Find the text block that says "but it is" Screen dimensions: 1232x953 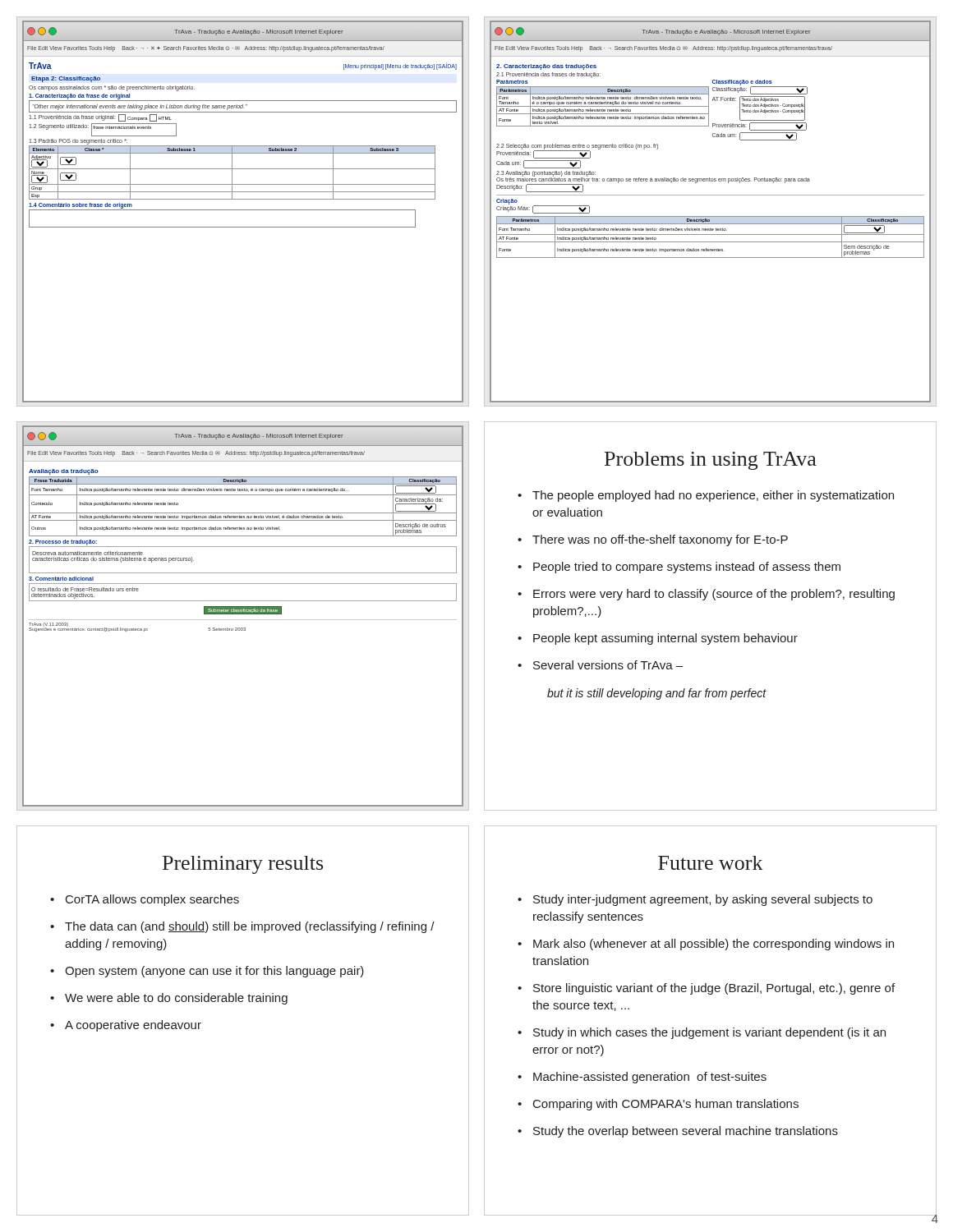click(656, 693)
